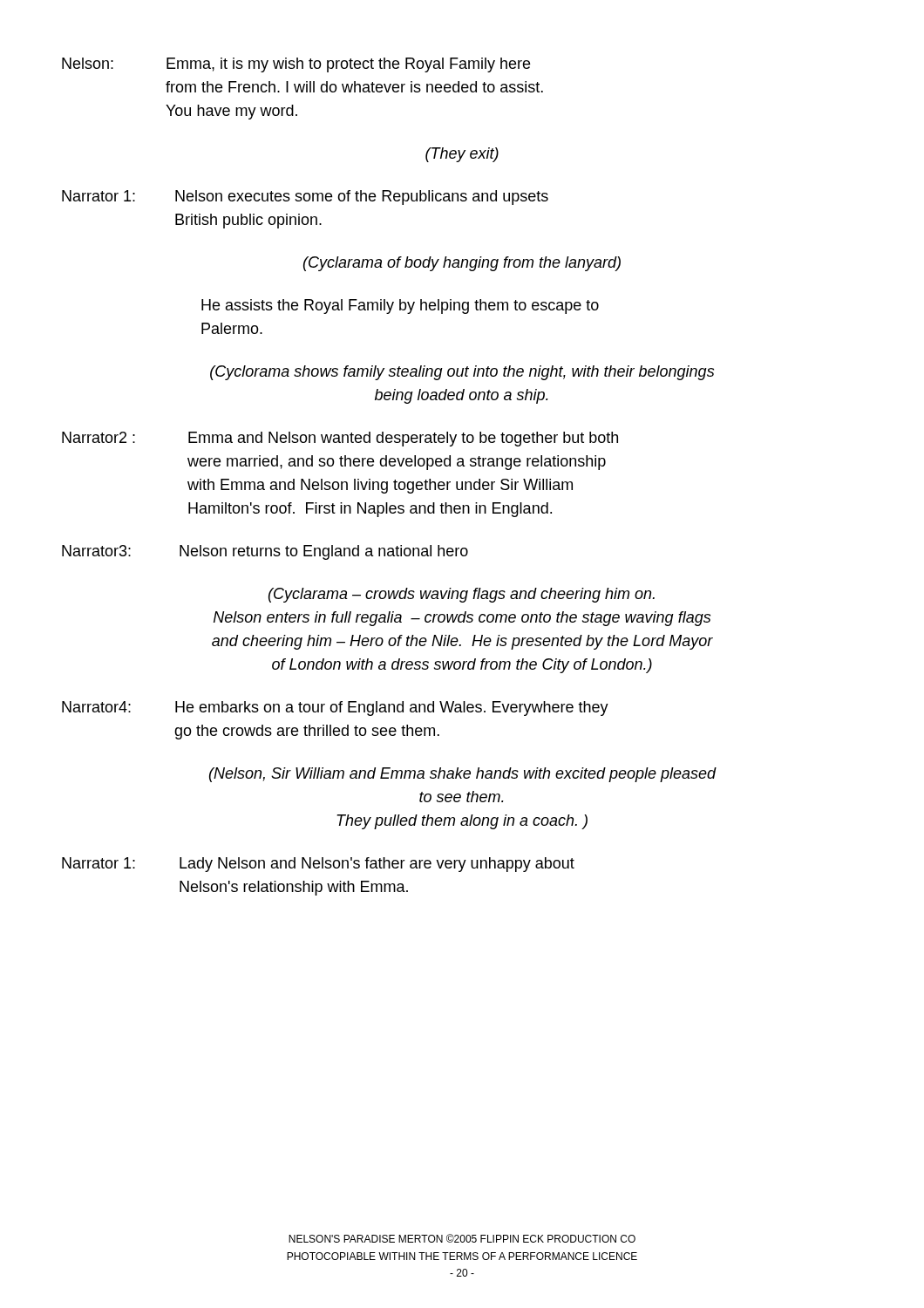This screenshot has height=1308, width=924.
Task: Find the region starting "Narrator 1: Nelson executes some of the Republicans"
Action: pyautogui.click(x=462, y=208)
